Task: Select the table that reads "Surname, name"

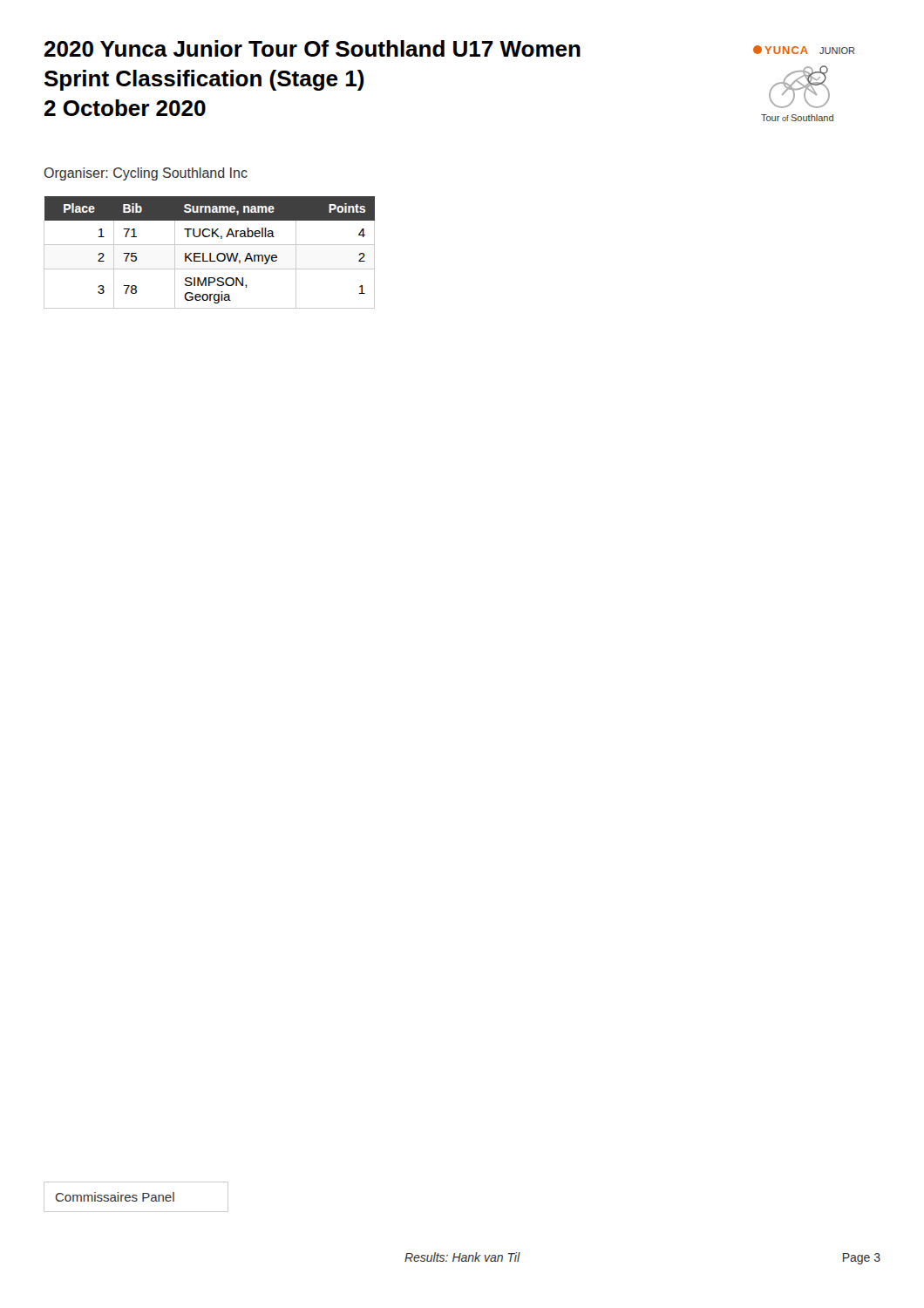Action: point(209,252)
